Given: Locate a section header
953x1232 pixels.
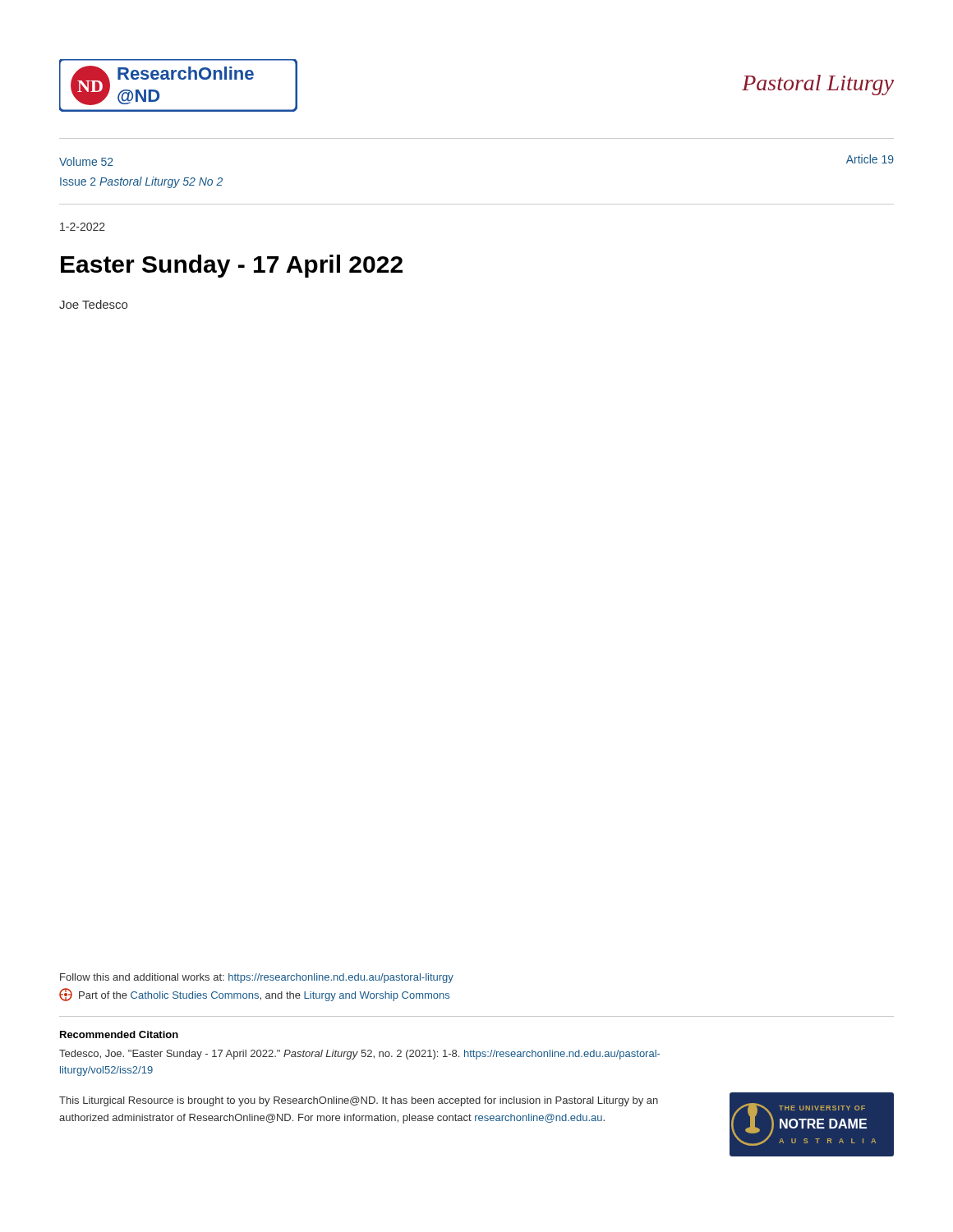Looking at the screenshot, I should [x=119, y=1035].
